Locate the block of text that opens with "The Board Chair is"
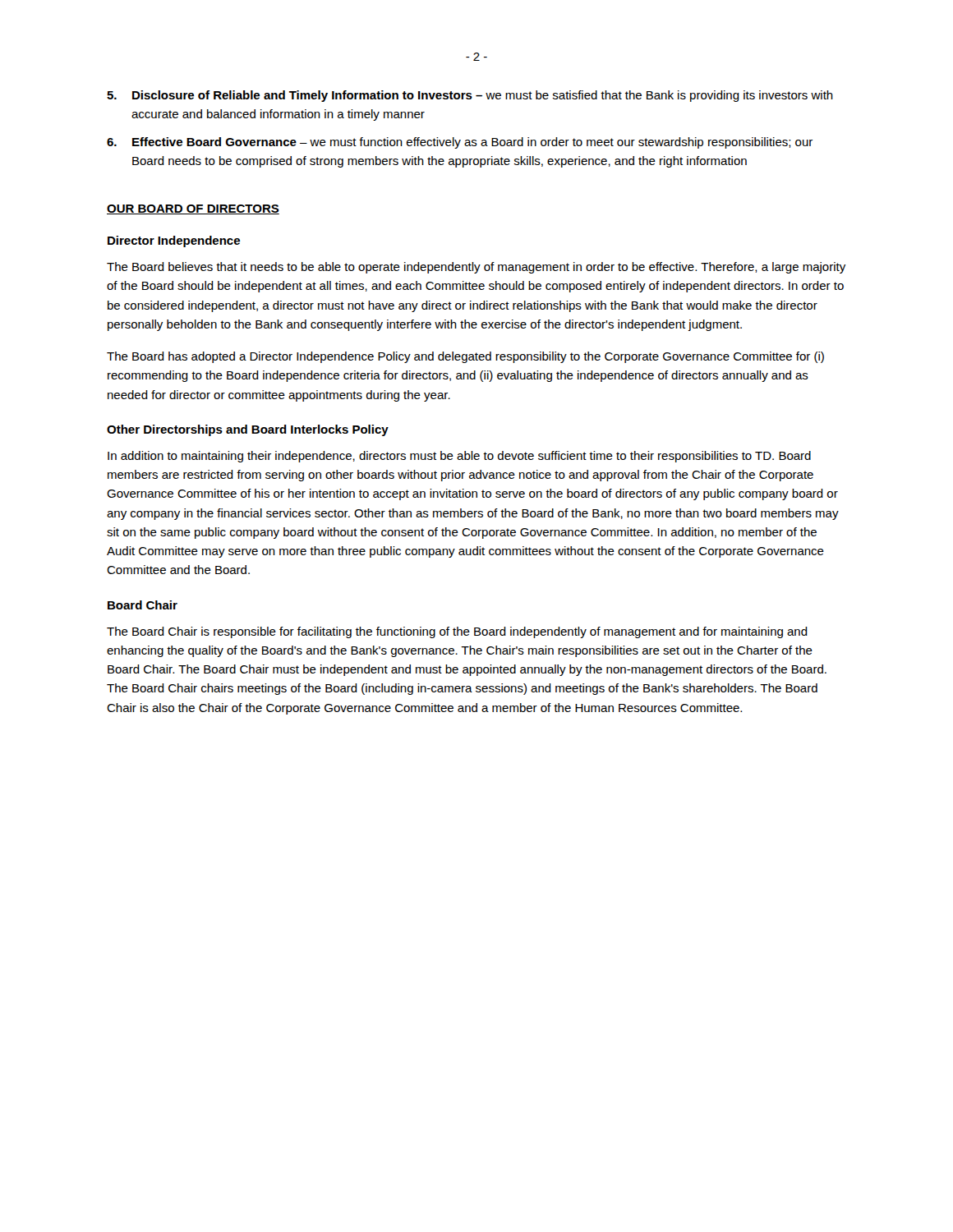The width and height of the screenshot is (953, 1232). [467, 669]
